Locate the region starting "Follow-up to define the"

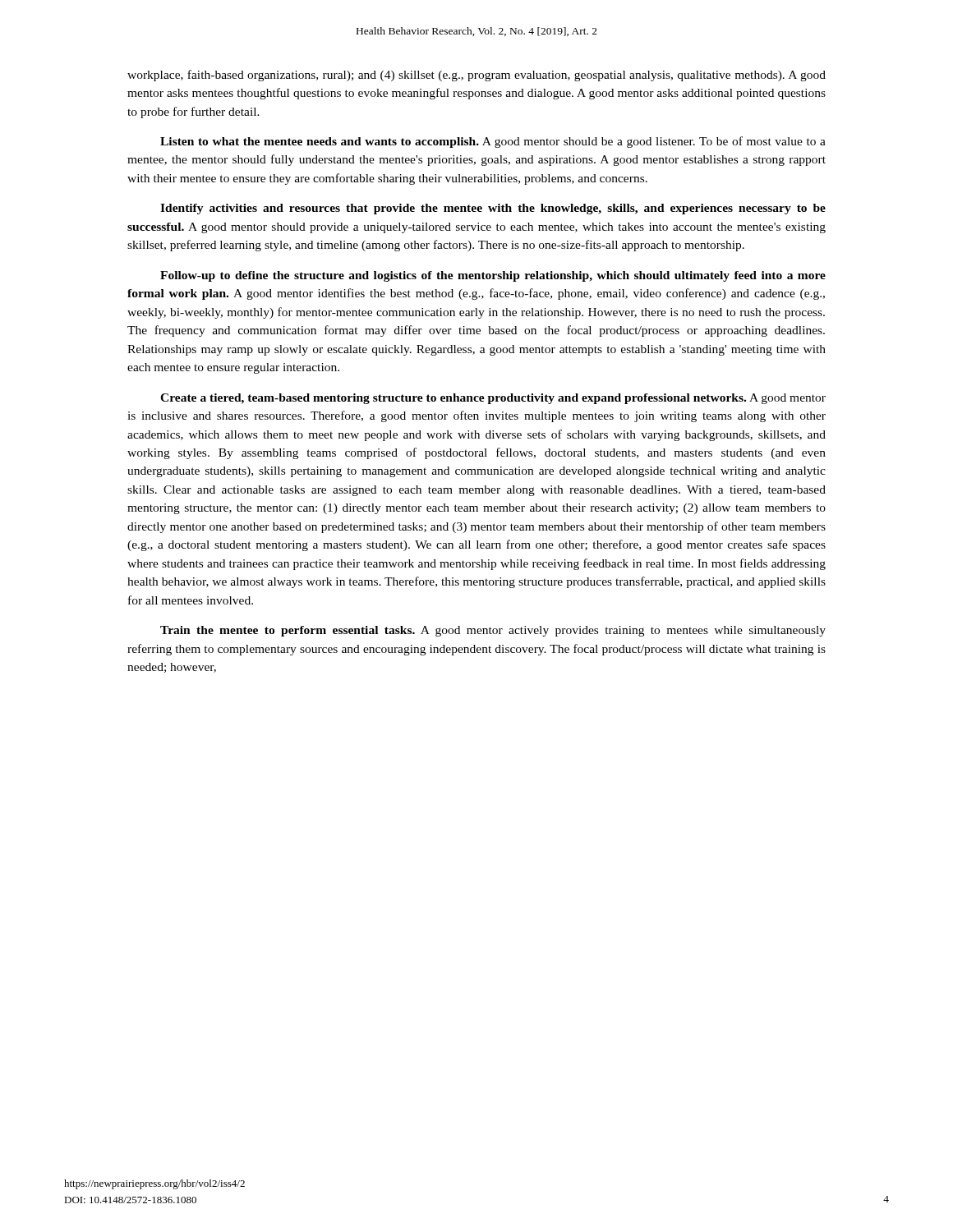pos(476,321)
